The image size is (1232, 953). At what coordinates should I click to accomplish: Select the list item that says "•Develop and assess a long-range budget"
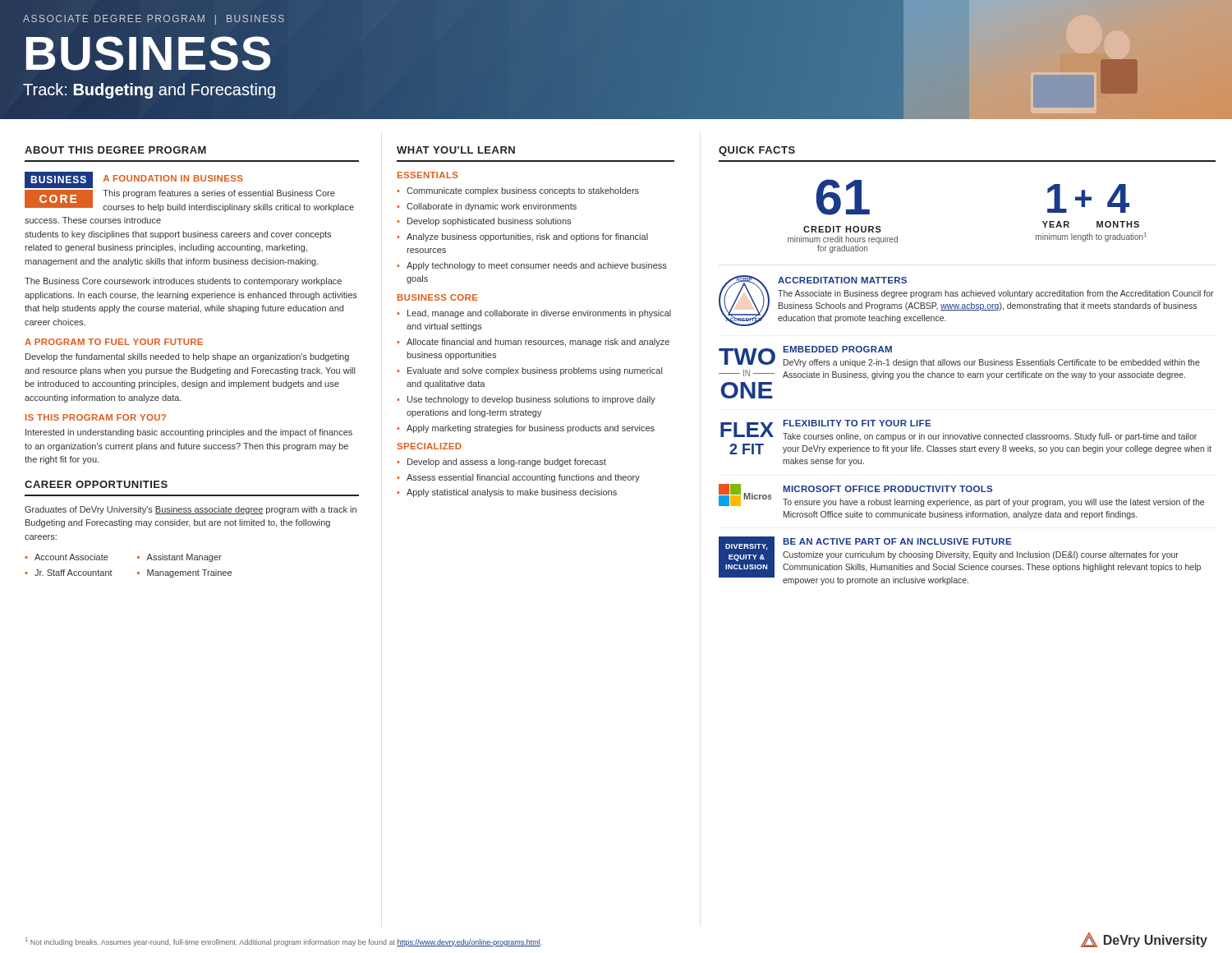501,462
